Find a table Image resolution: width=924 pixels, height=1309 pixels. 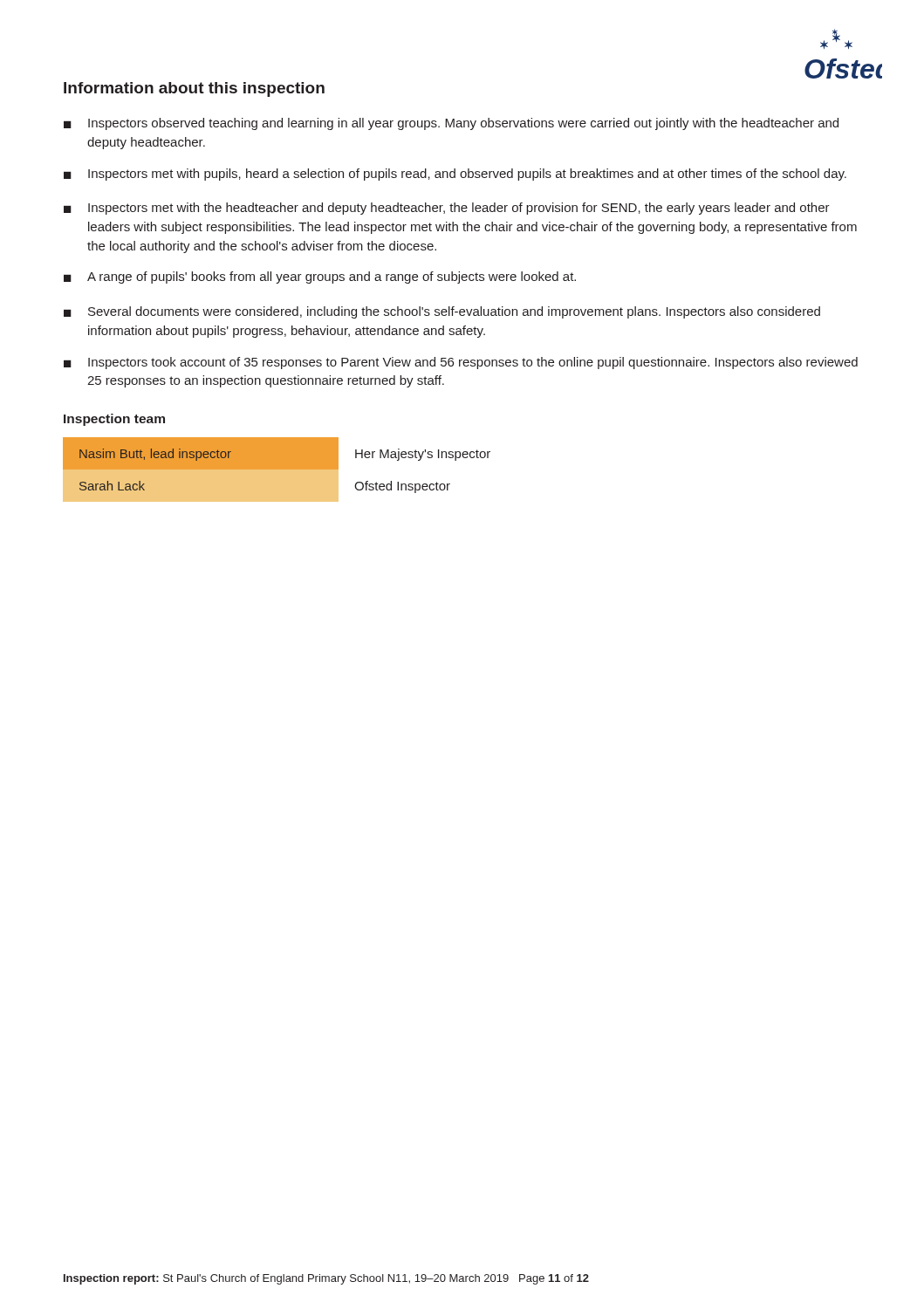(x=462, y=470)
